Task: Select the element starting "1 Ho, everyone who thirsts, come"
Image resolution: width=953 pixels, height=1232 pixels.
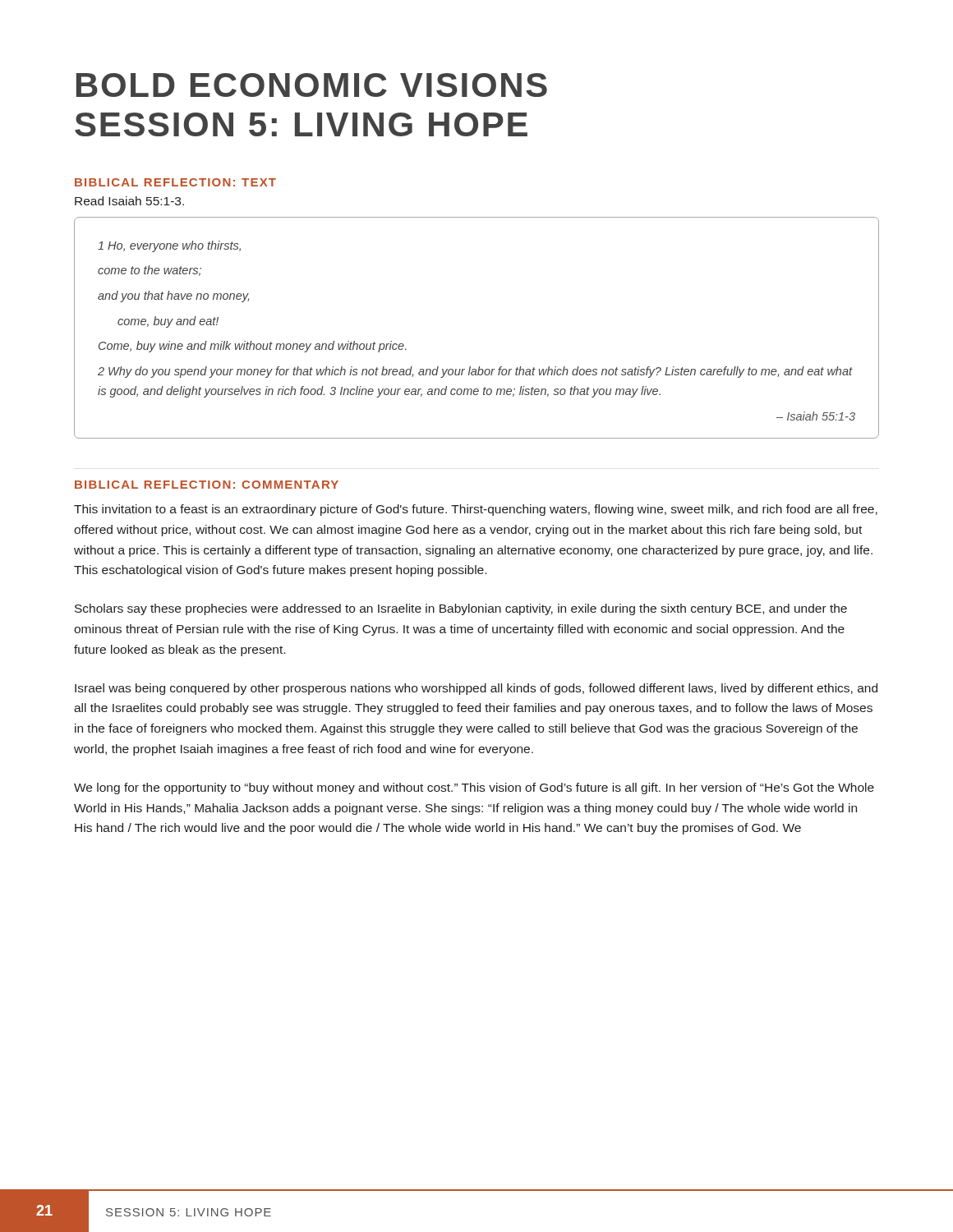Action: tap(476, 328)
